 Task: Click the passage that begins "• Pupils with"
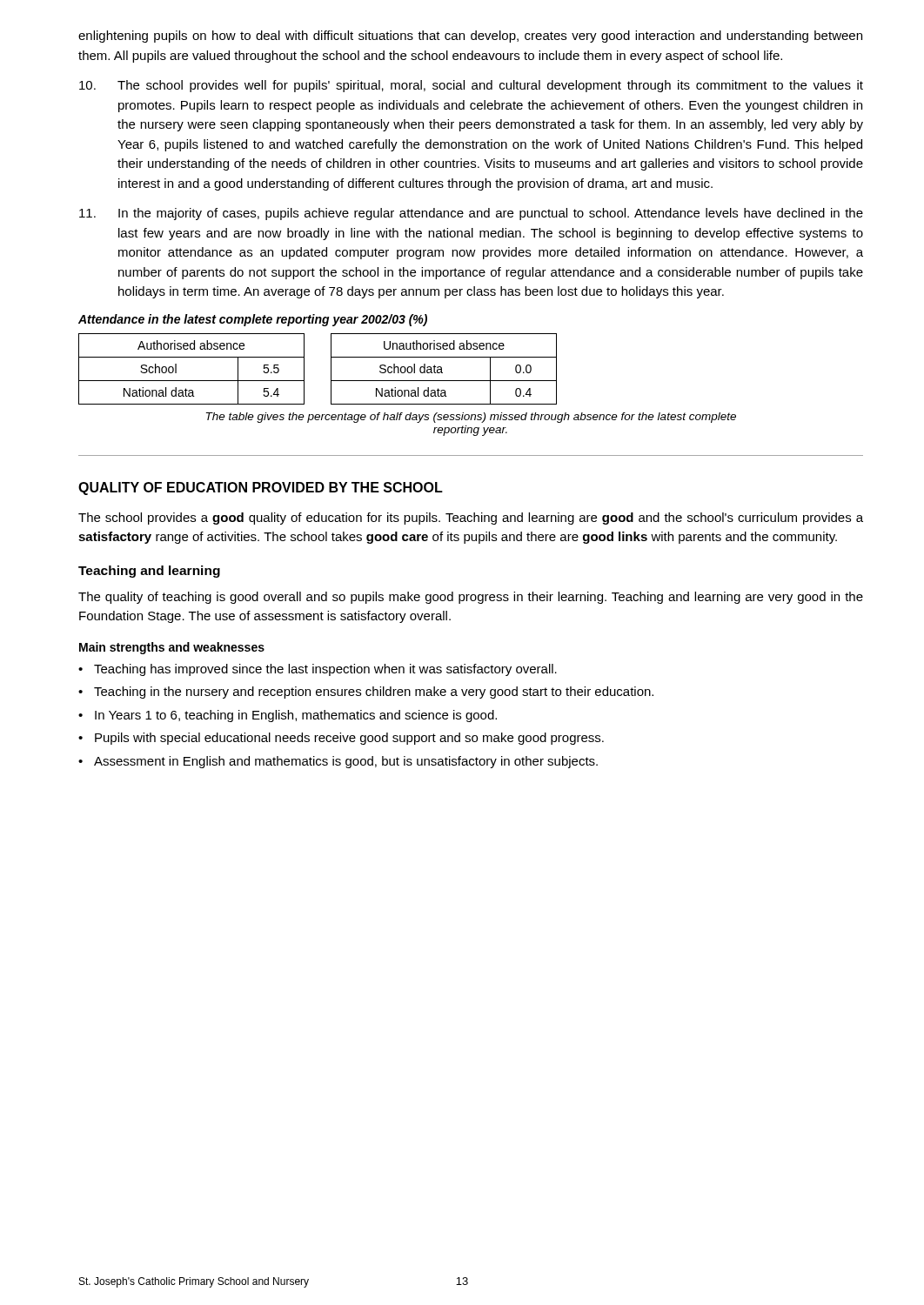point(471,738)
